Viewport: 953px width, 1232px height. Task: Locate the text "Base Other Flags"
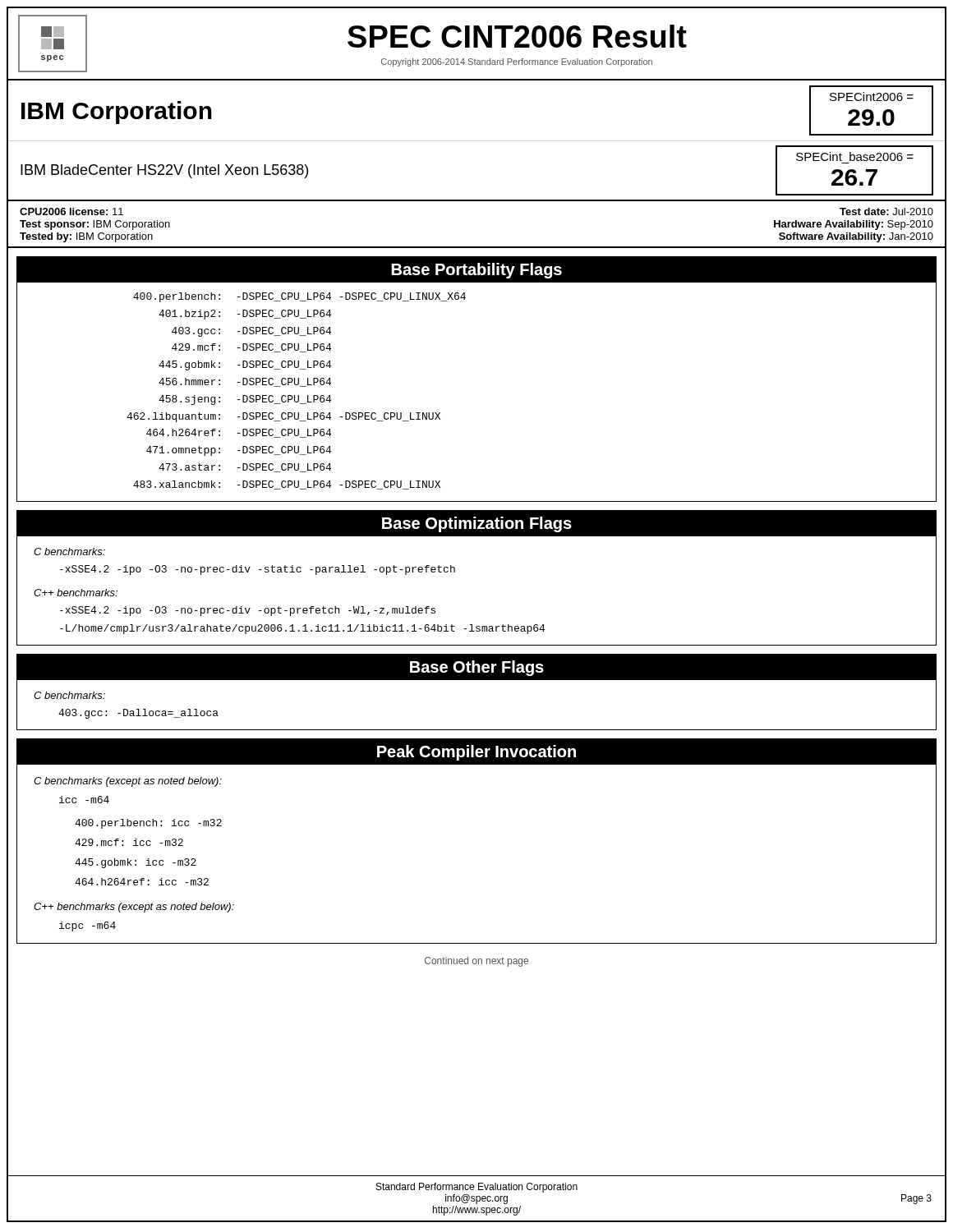click(x=476, y=667)
